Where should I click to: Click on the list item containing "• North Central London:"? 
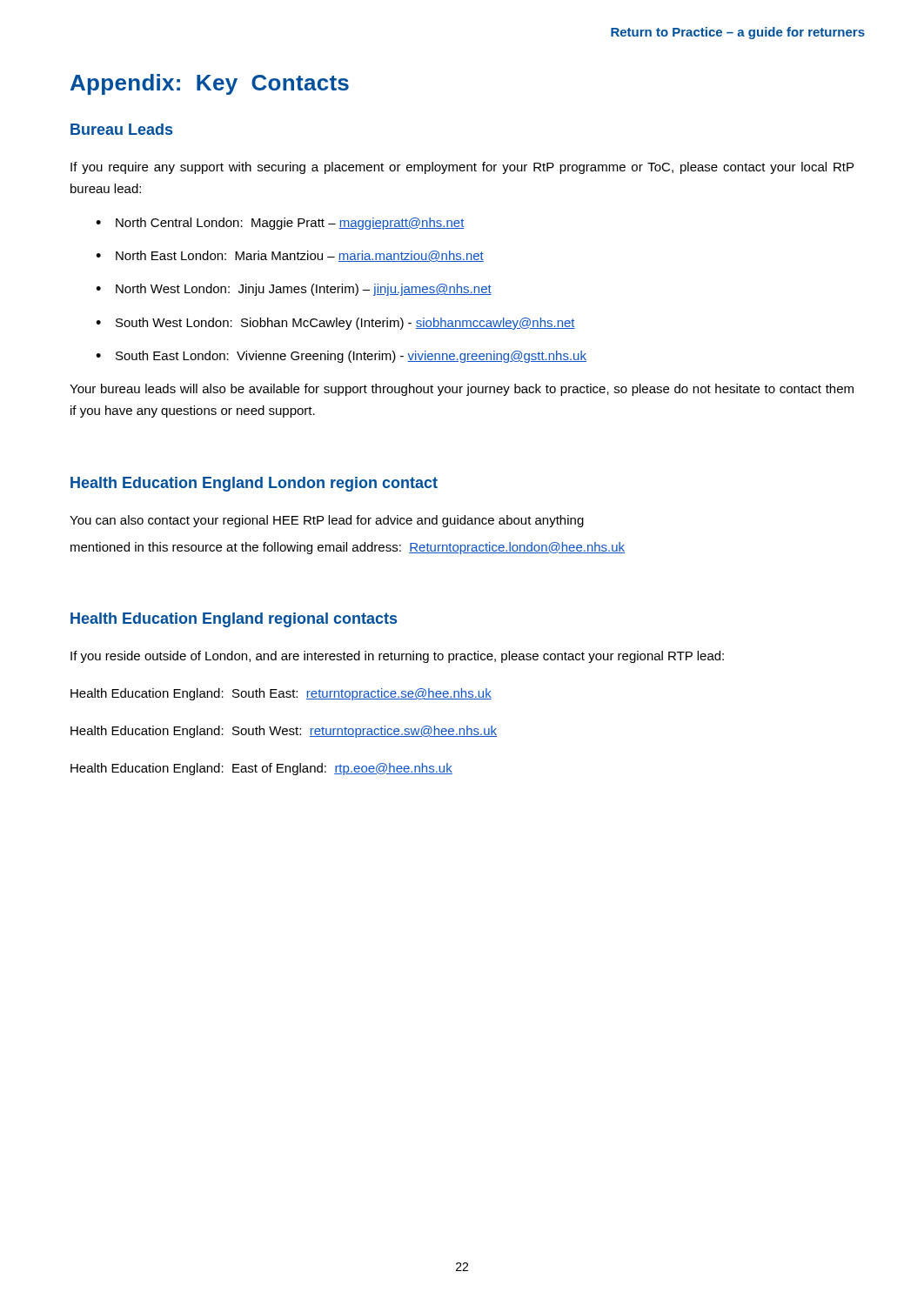point(280,222)
